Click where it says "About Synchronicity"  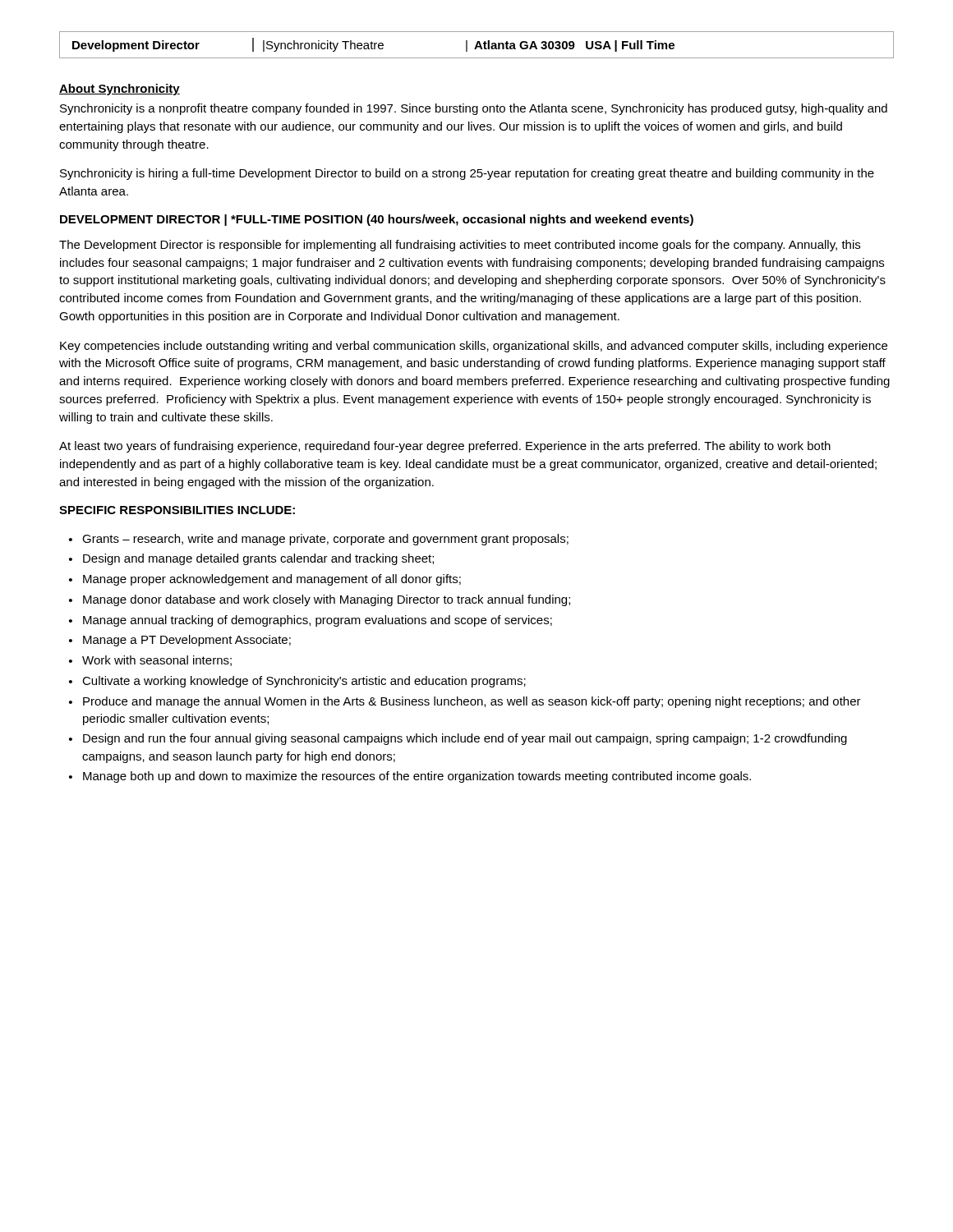click(x=119, y=88)
